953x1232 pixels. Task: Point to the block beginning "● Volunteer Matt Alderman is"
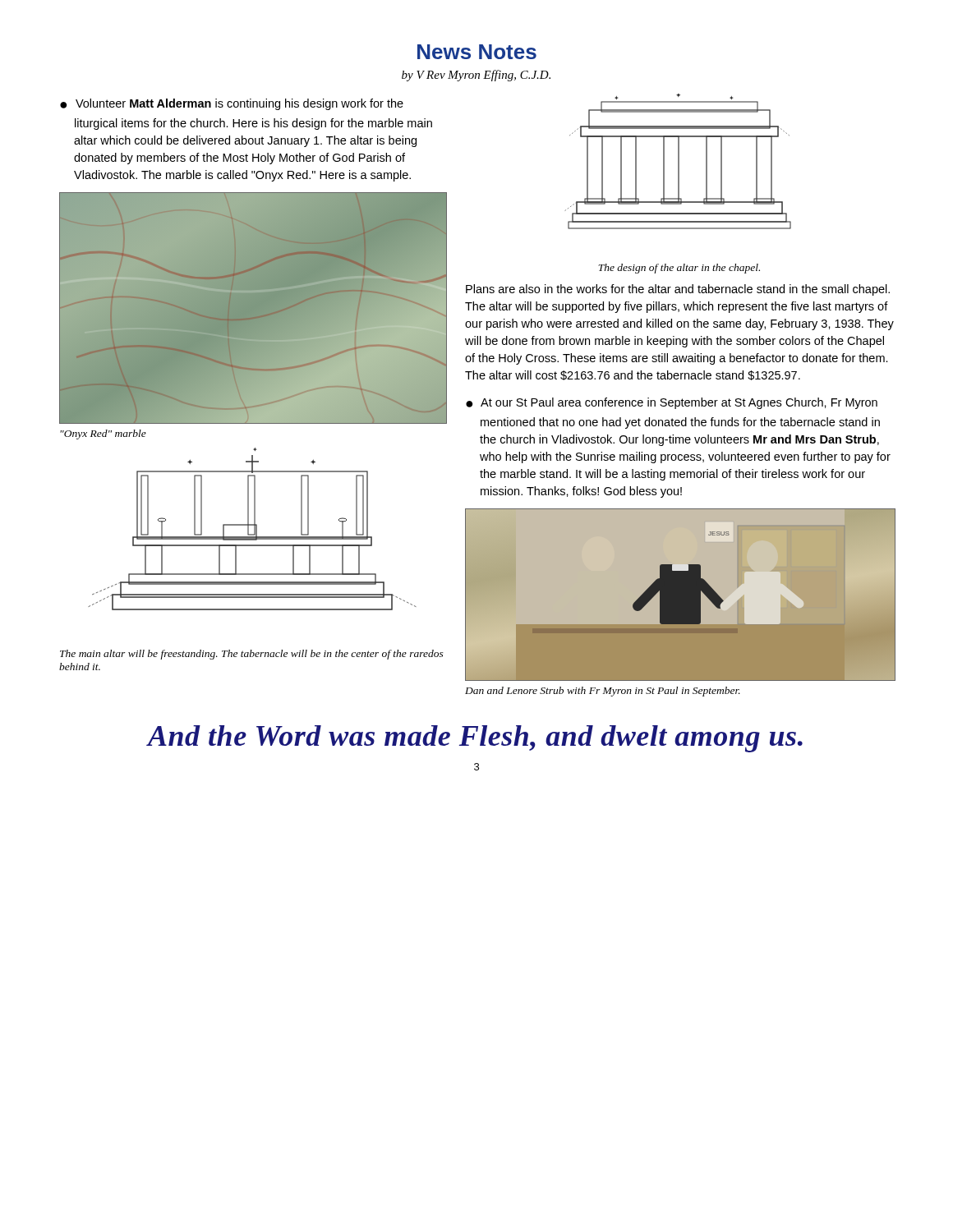point(246,139)
